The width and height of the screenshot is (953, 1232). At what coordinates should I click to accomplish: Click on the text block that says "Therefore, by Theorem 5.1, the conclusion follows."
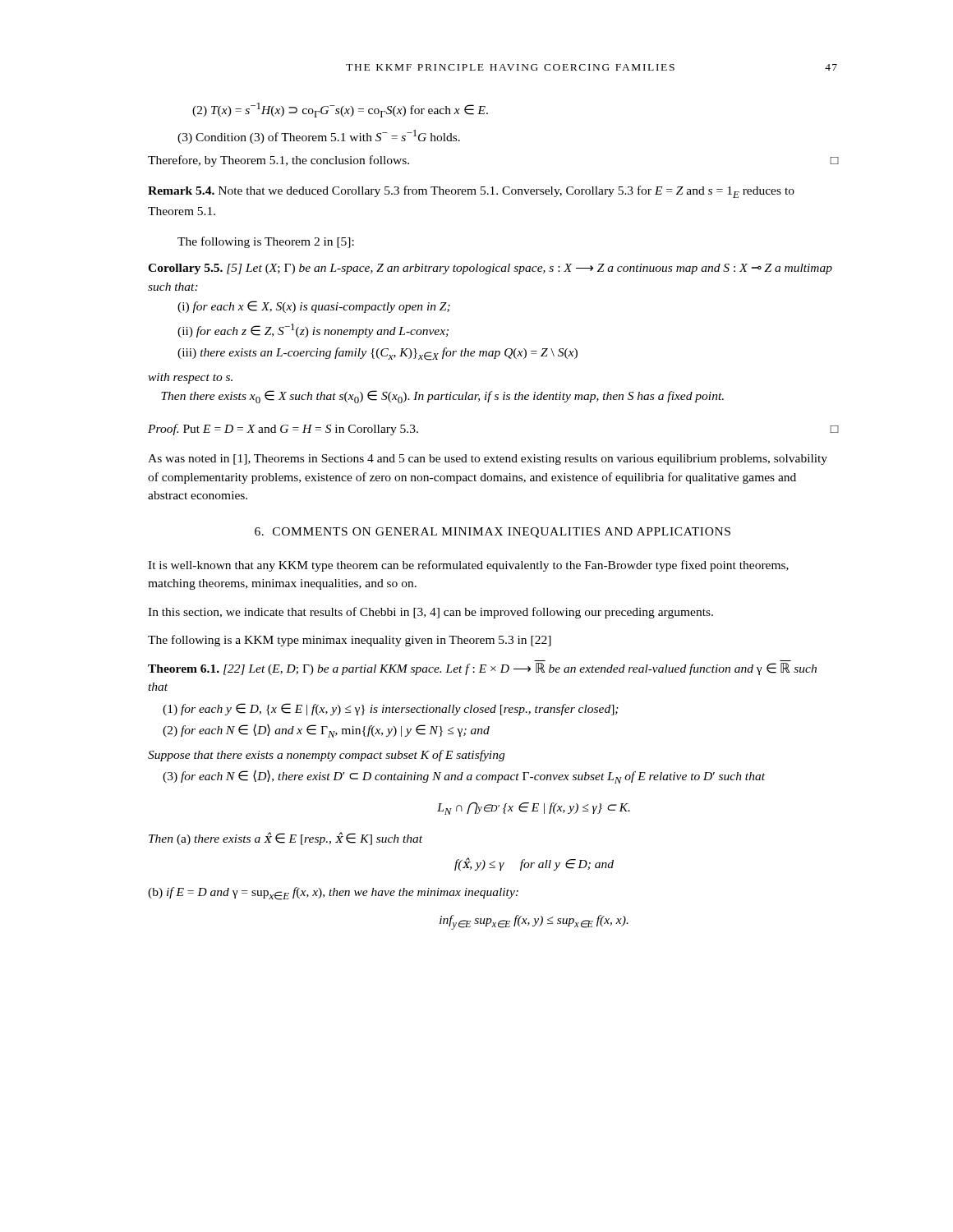coord(282,161)
